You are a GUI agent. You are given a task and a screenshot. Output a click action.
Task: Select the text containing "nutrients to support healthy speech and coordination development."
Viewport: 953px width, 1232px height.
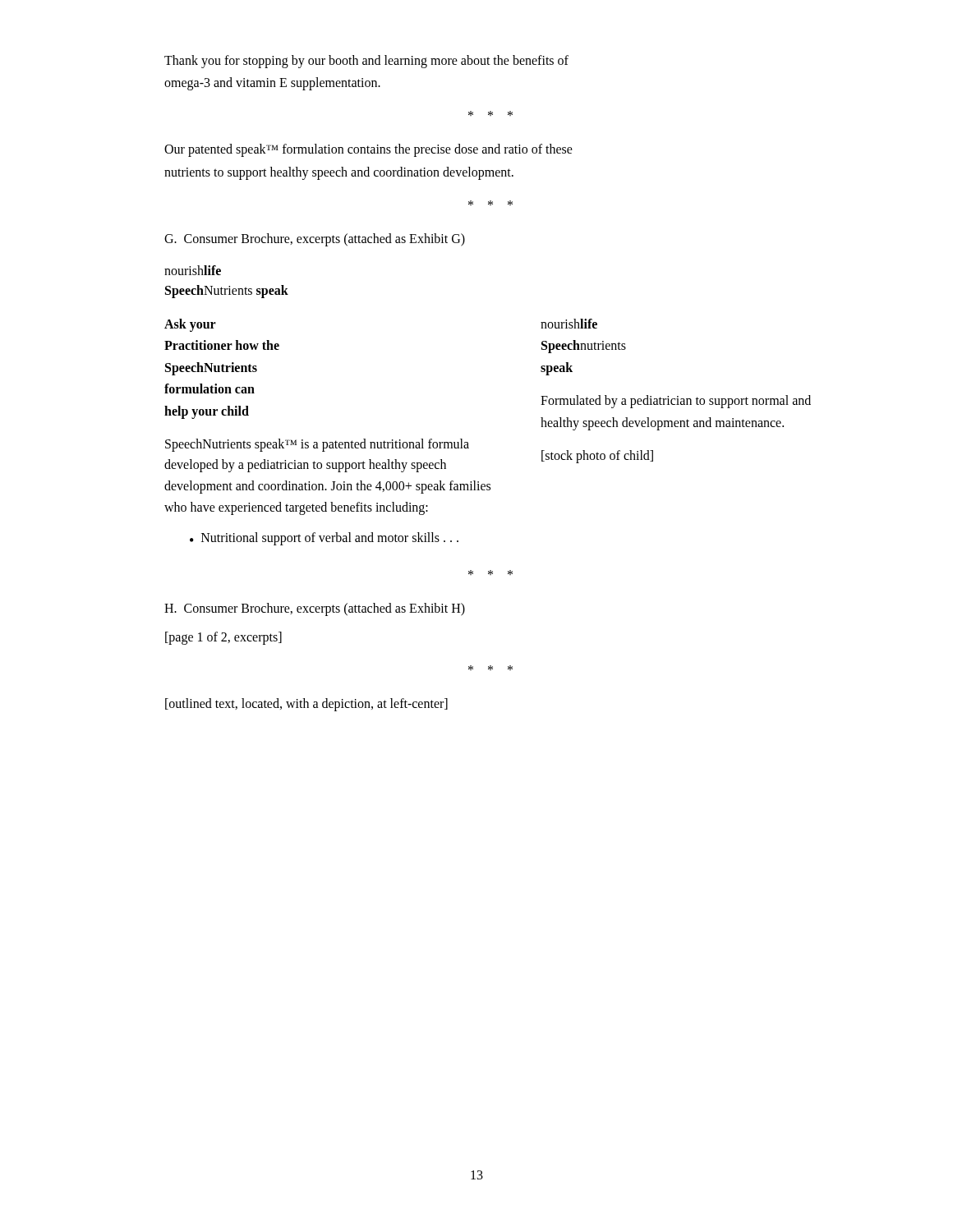click(x=339, y=172)
